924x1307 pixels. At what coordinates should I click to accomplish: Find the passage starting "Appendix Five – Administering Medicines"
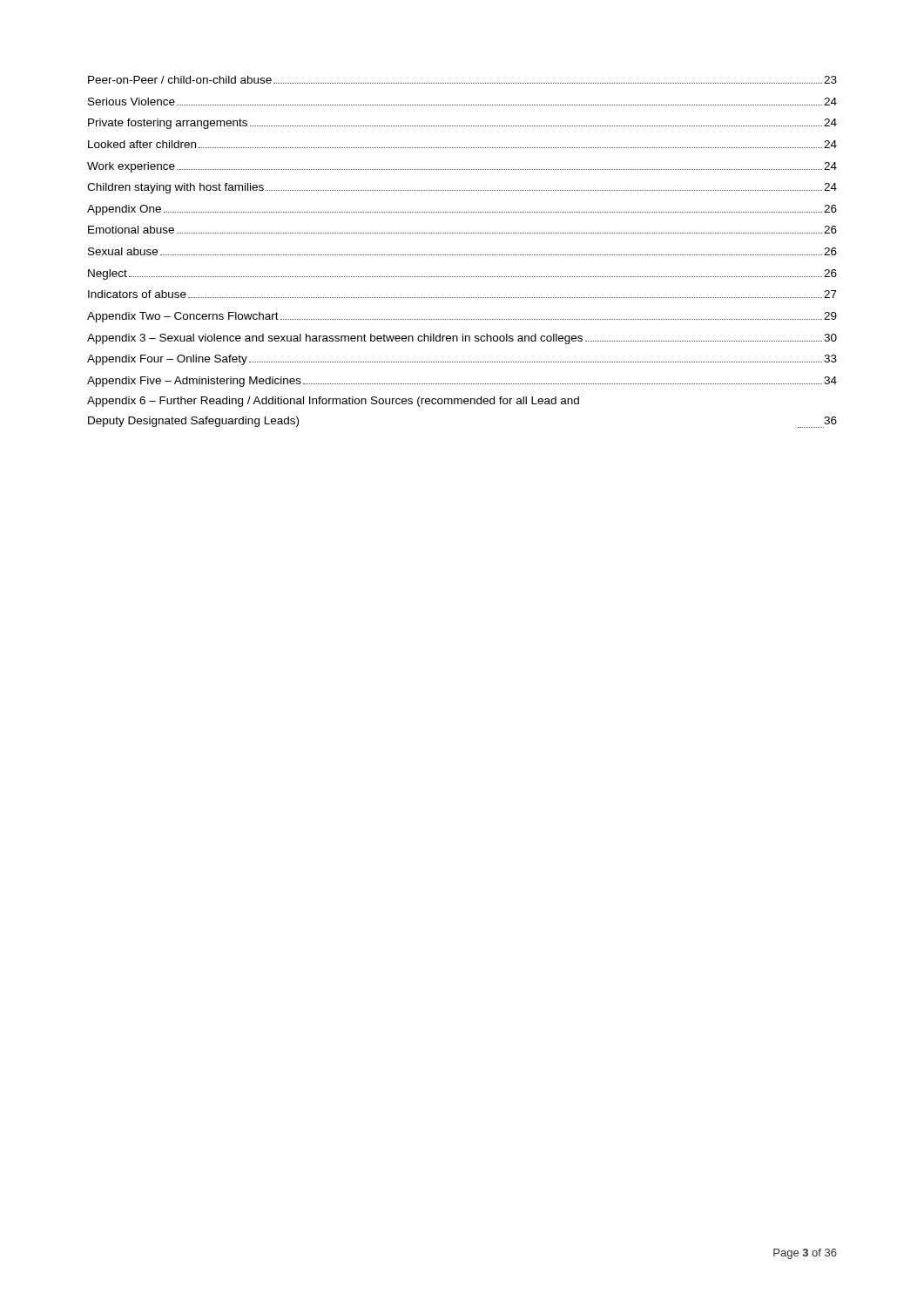[x=462, y=380]
